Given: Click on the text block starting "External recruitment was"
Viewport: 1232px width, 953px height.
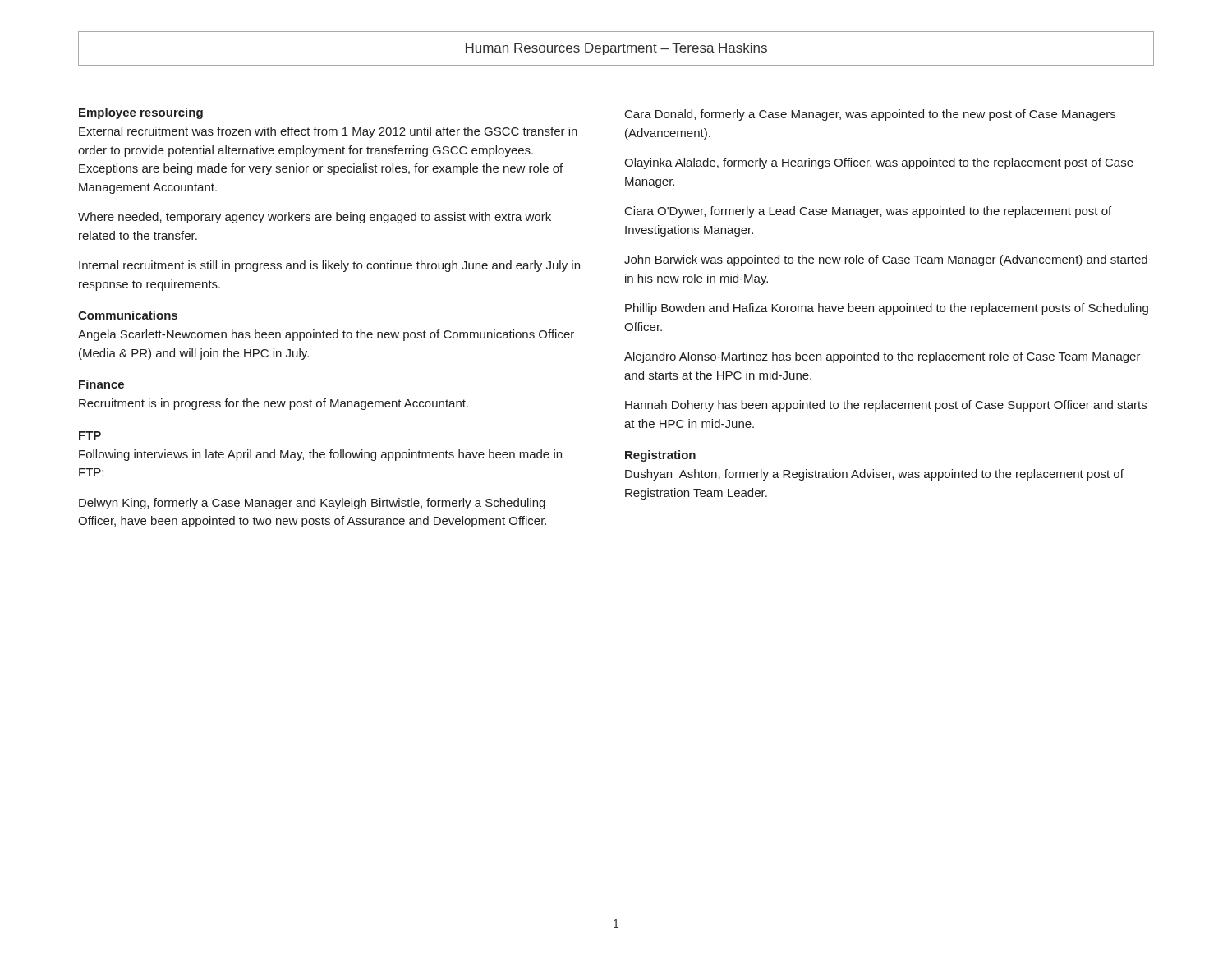Looking at the screenshot, I should [328, 159].
